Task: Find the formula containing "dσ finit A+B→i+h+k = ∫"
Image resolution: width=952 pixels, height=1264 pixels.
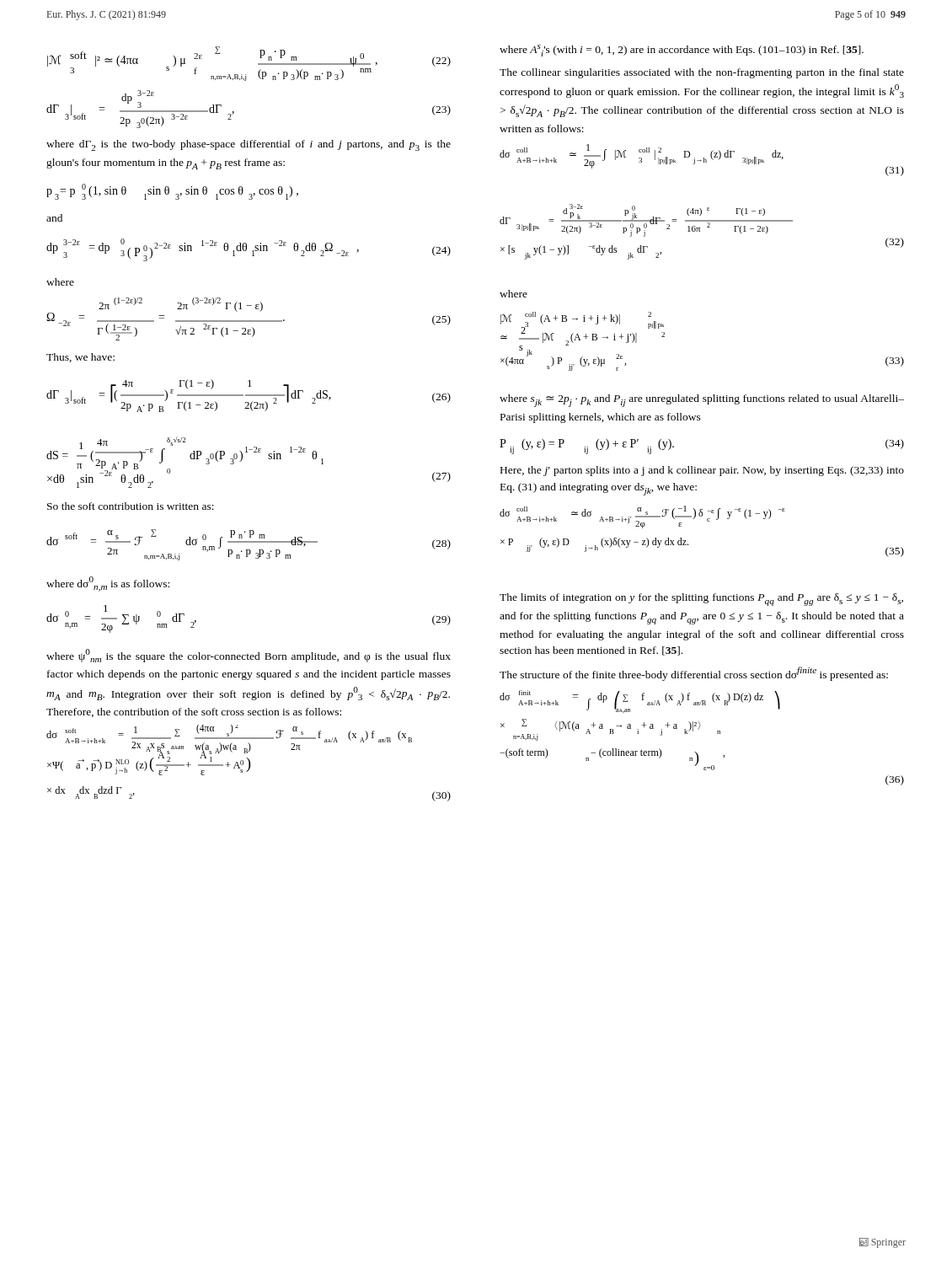Action: [x=702, y=754]
